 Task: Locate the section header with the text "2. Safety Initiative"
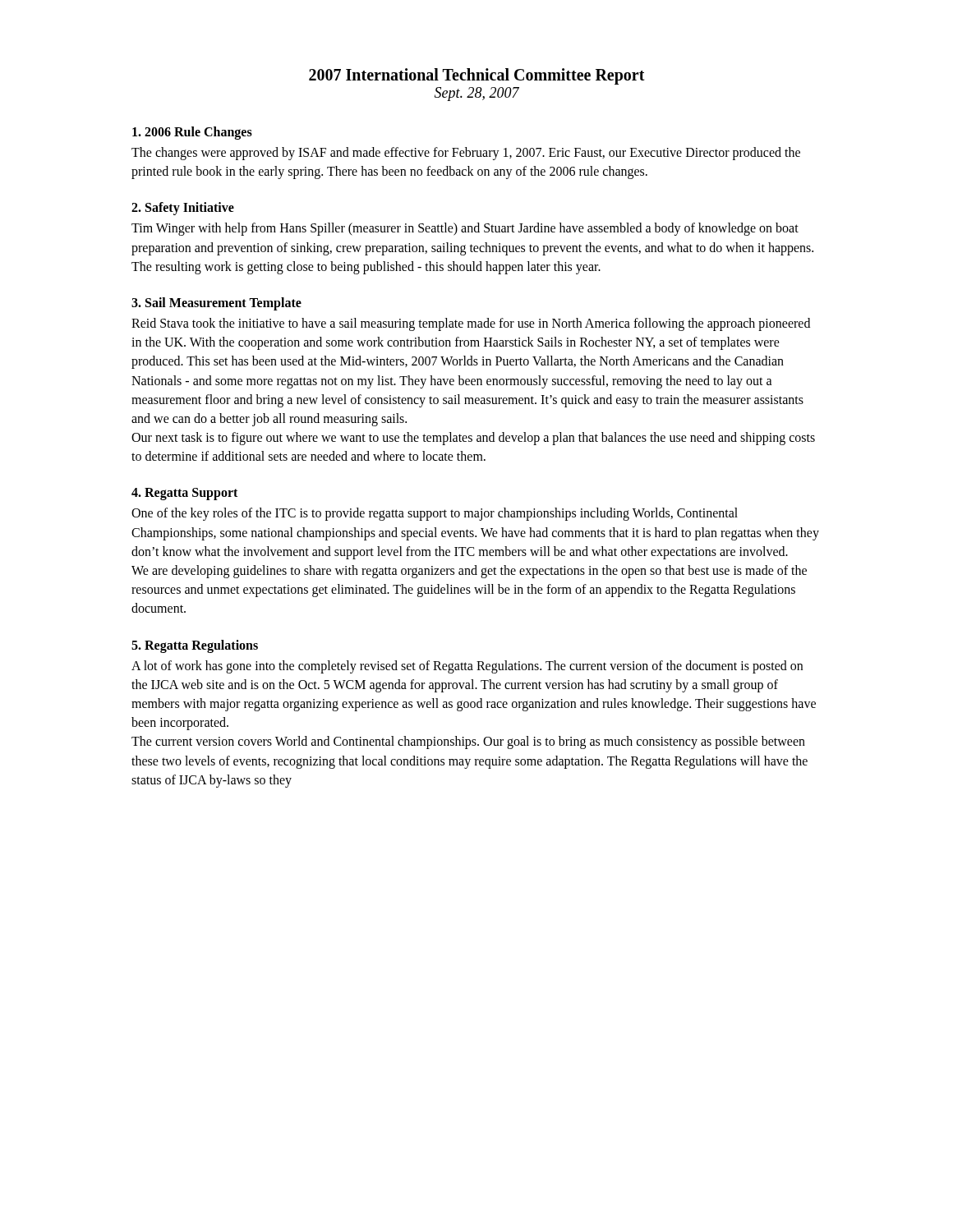coord(183,208)
